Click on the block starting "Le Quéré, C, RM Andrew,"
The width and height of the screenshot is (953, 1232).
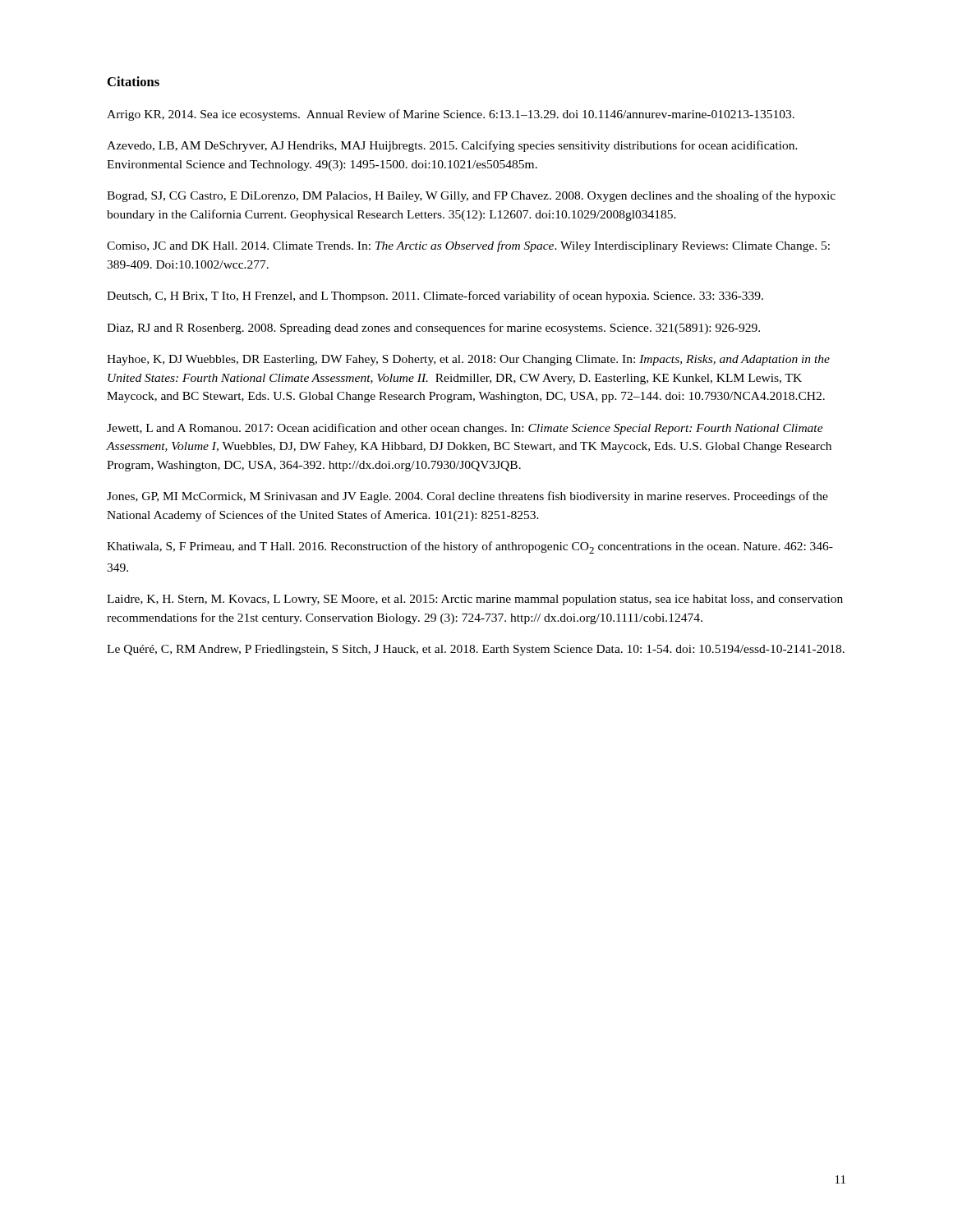(476, 649)
